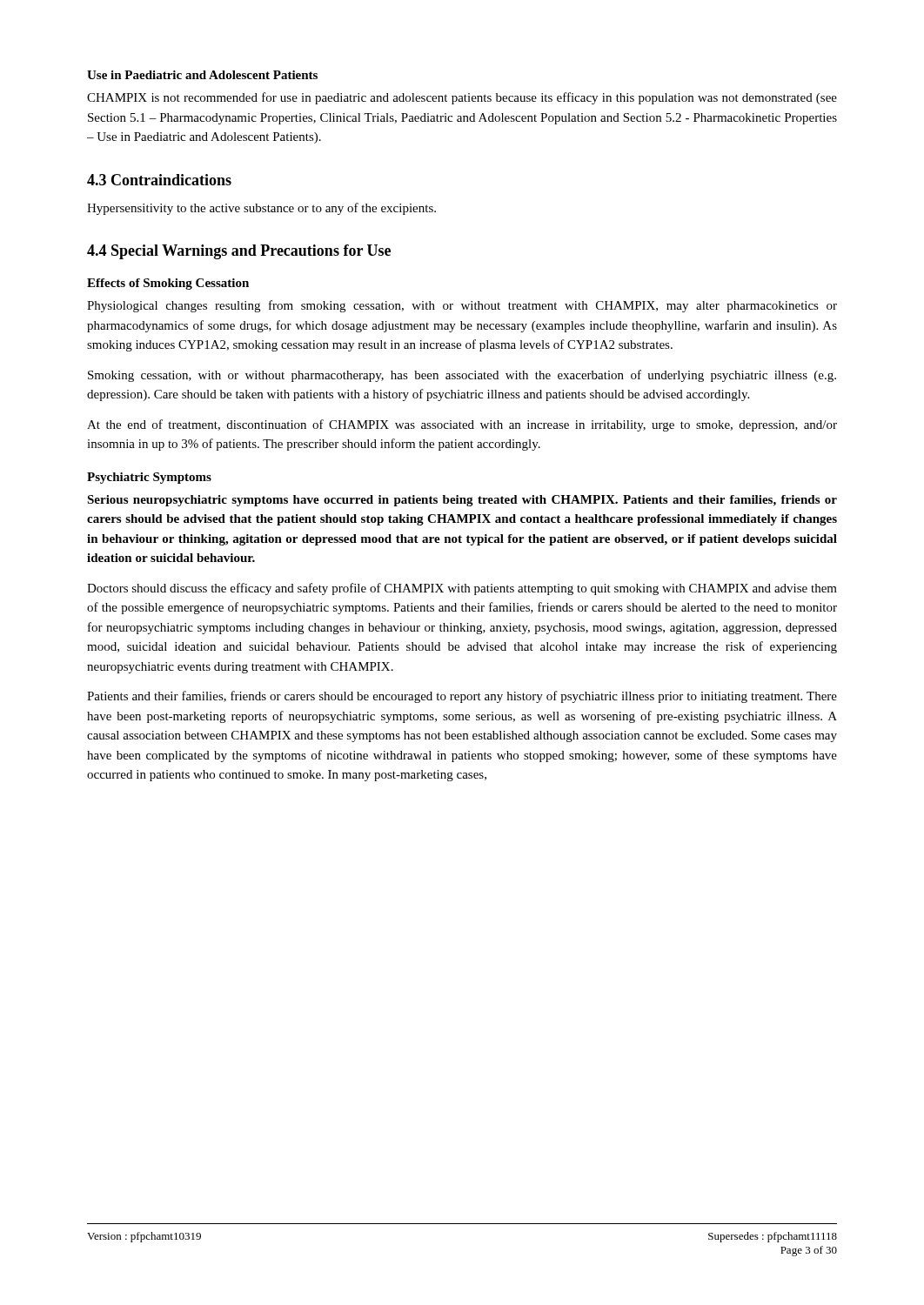Click on the text block containing "Hypersensitivity to the active substance or to any"
Screen dimensions: 1305x924
pyautogui.click(x=261, y=209)
